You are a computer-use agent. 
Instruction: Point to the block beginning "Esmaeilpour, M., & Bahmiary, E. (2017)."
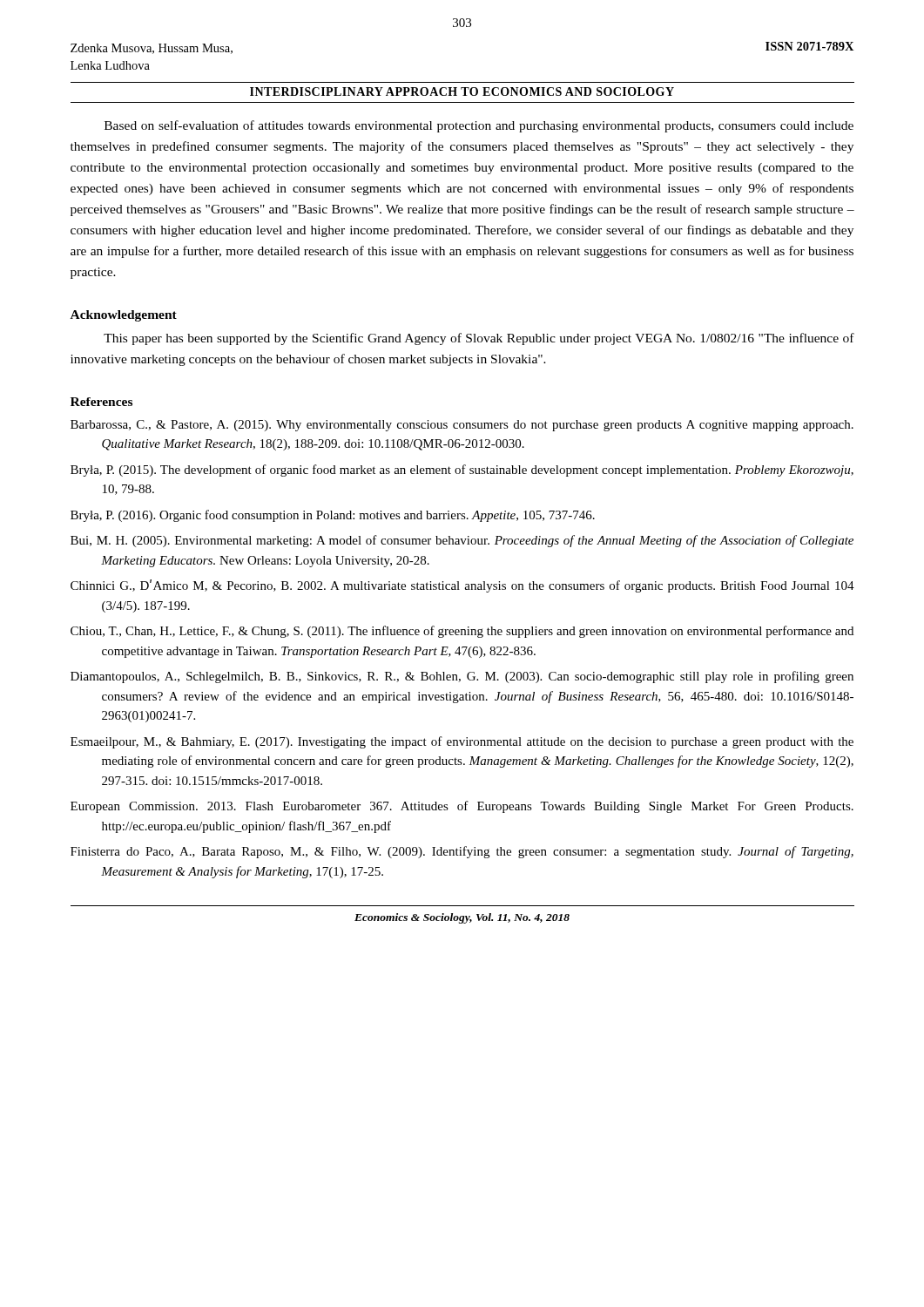click(462, 761)
